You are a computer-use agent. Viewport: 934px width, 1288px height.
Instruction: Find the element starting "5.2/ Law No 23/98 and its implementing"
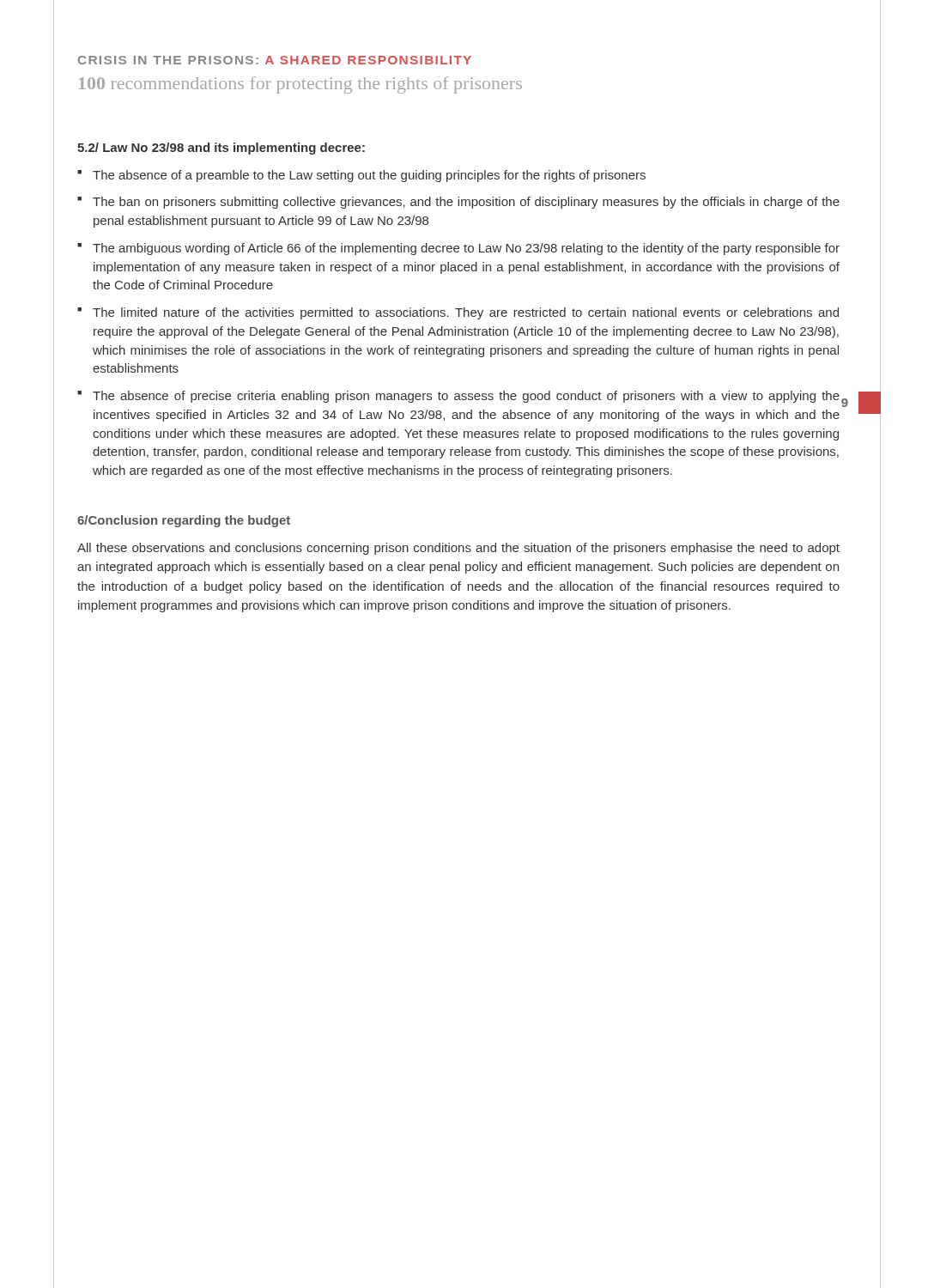pyautogui.click(x=221, y=147)
